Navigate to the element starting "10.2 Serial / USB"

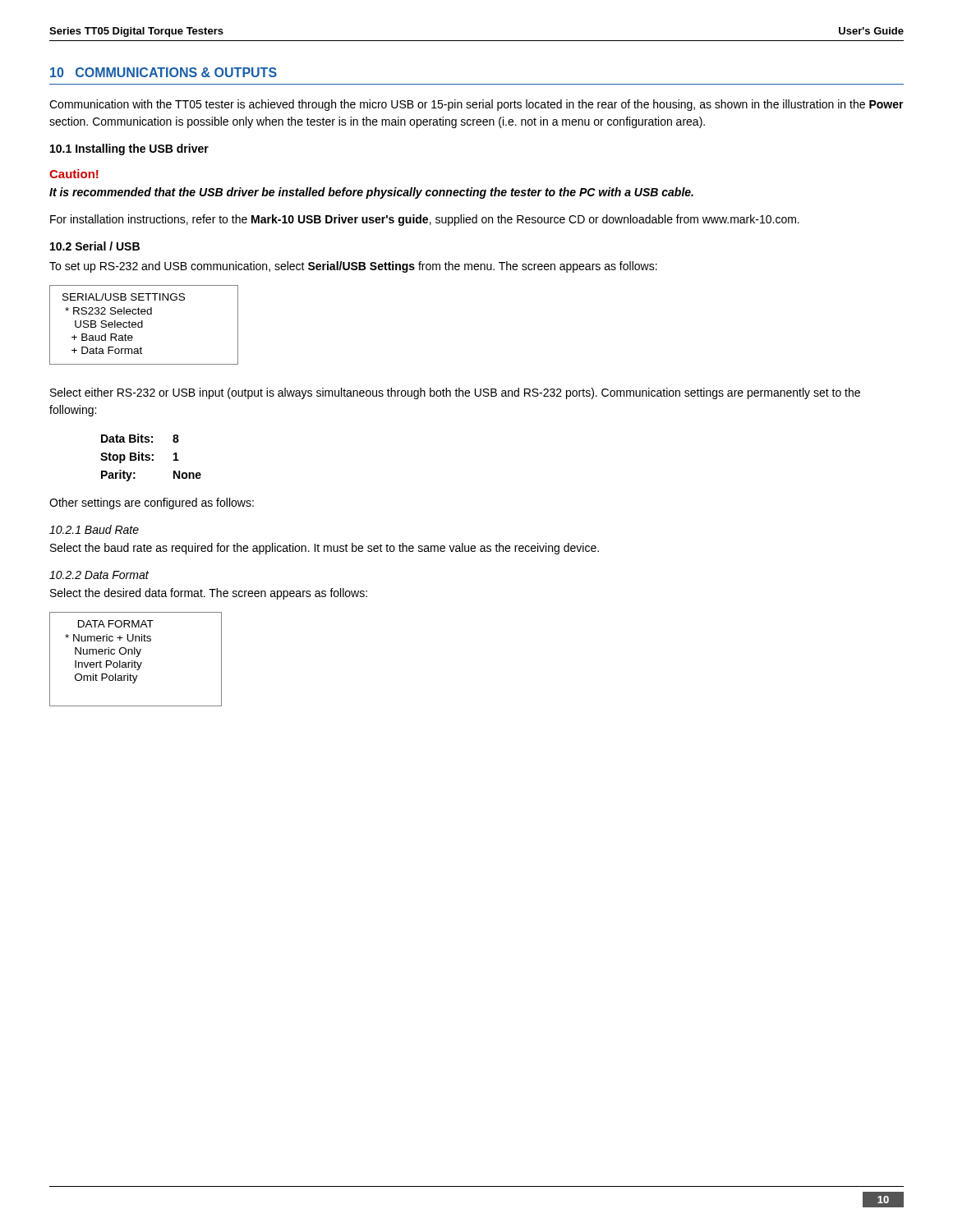point(95,246)
